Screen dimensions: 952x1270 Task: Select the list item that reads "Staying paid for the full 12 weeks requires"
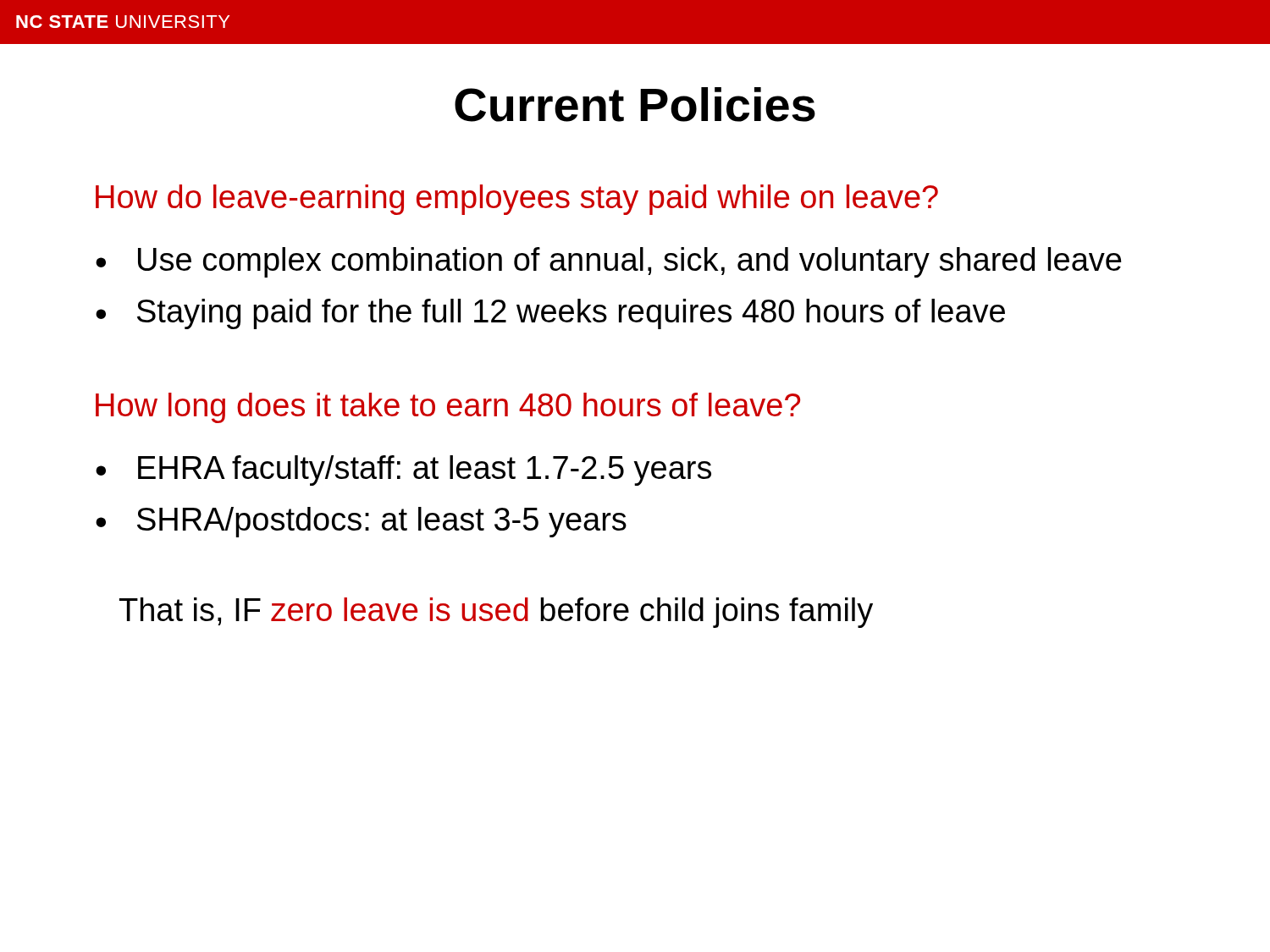571,311
